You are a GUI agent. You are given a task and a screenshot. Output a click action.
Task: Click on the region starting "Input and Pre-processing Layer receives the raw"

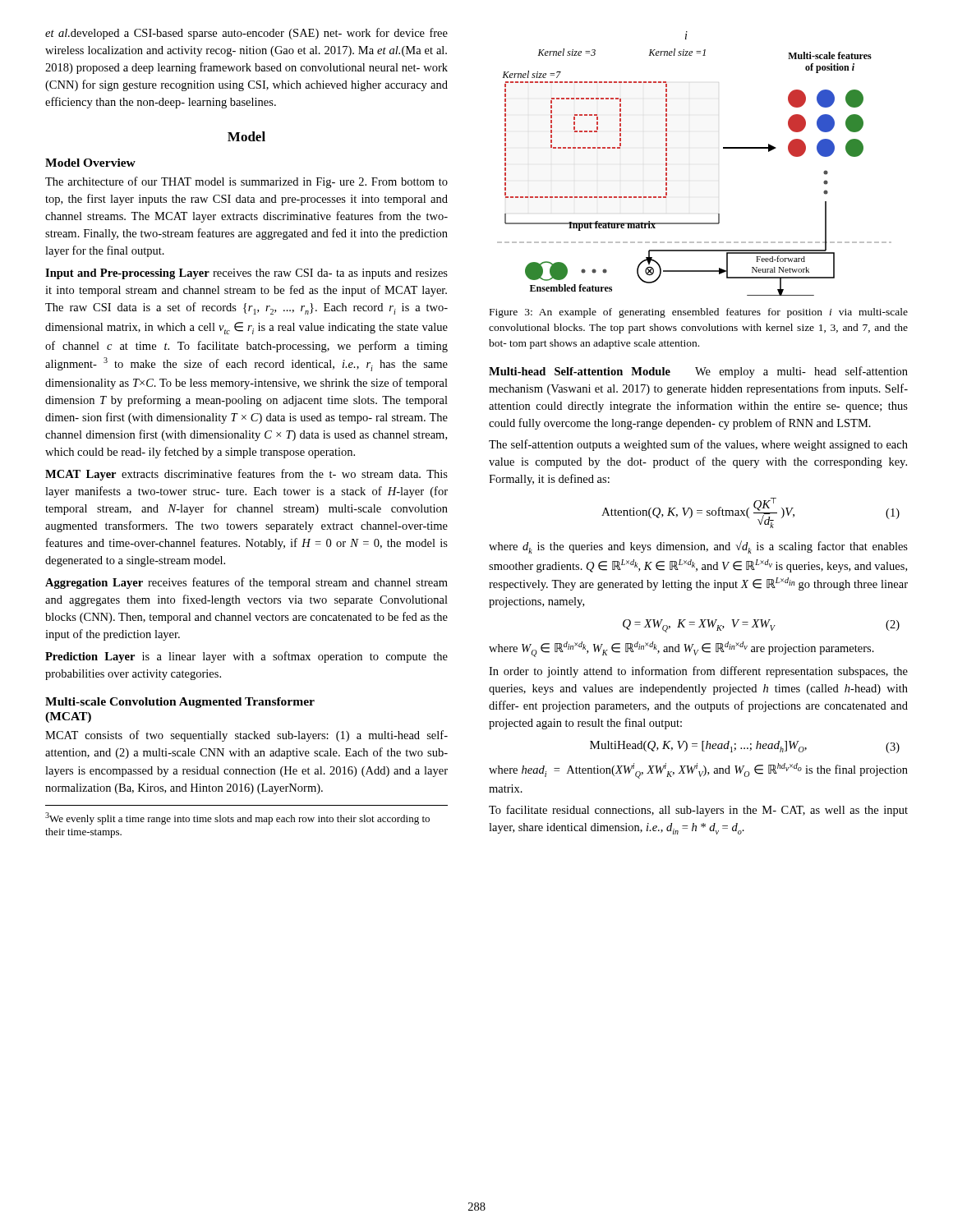[246, 362]
